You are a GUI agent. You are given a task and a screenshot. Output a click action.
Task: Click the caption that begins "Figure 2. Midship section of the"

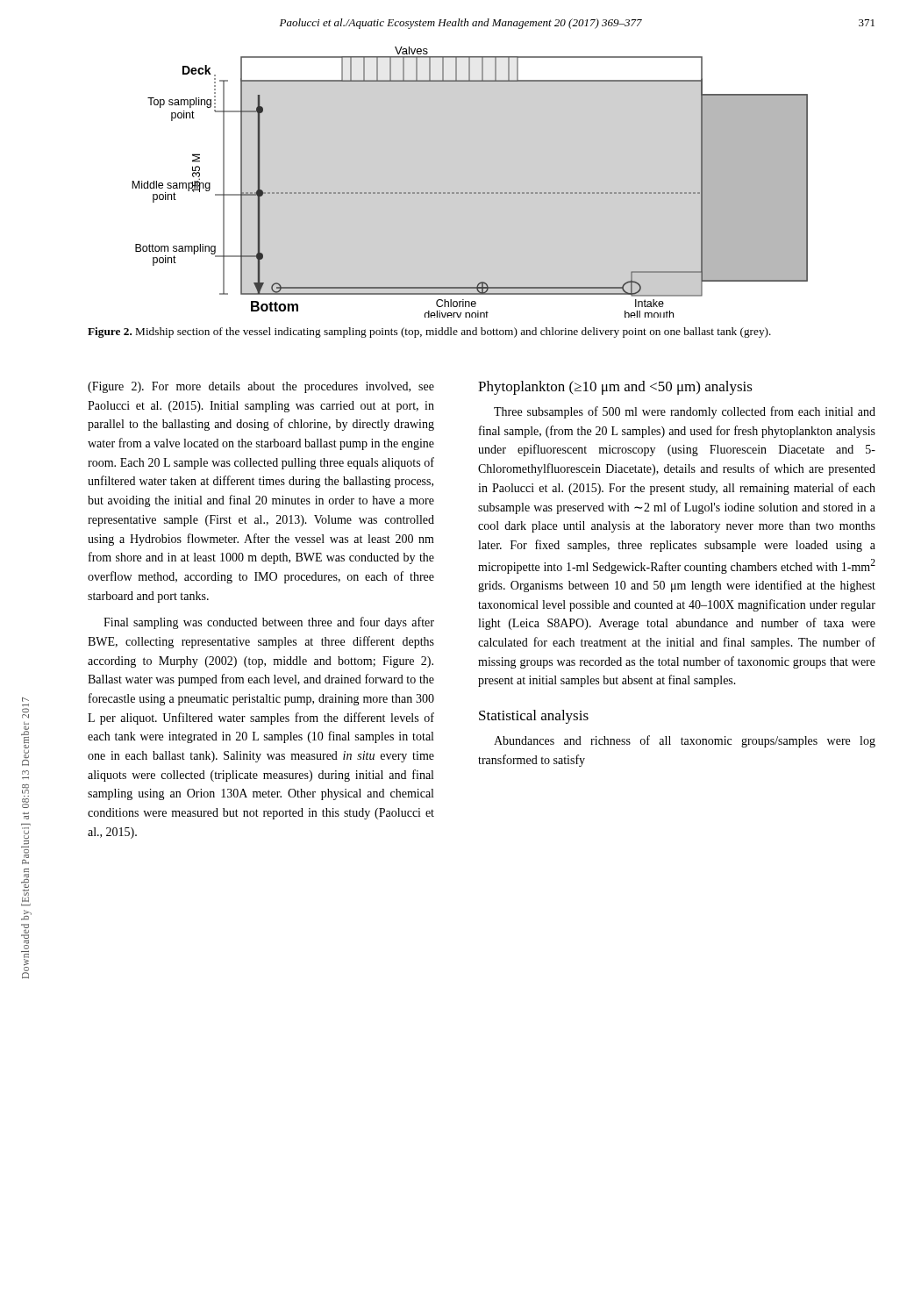pos(430,331)
